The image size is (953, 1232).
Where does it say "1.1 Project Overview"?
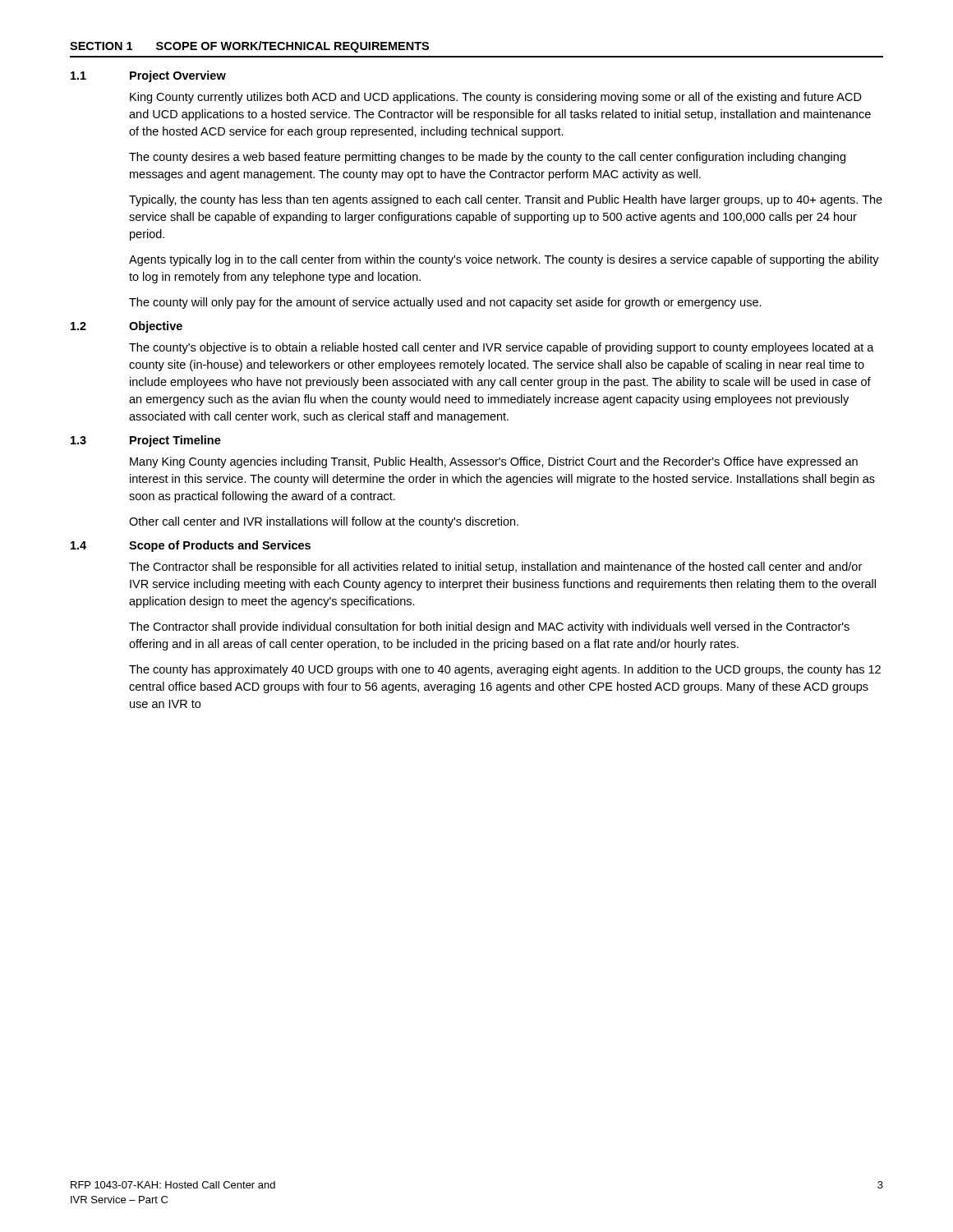148,76
